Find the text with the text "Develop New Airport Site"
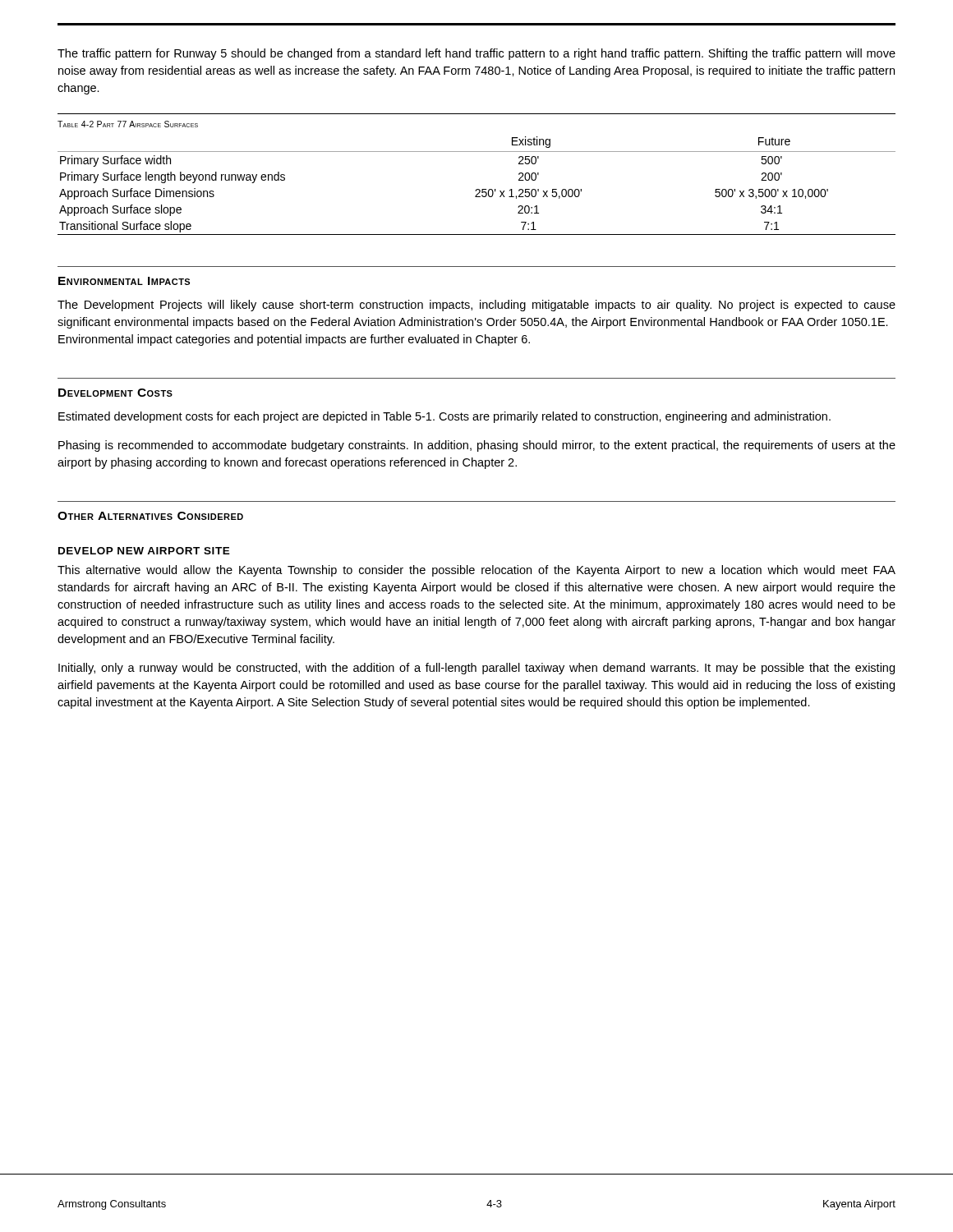 [x=144, y=551]
